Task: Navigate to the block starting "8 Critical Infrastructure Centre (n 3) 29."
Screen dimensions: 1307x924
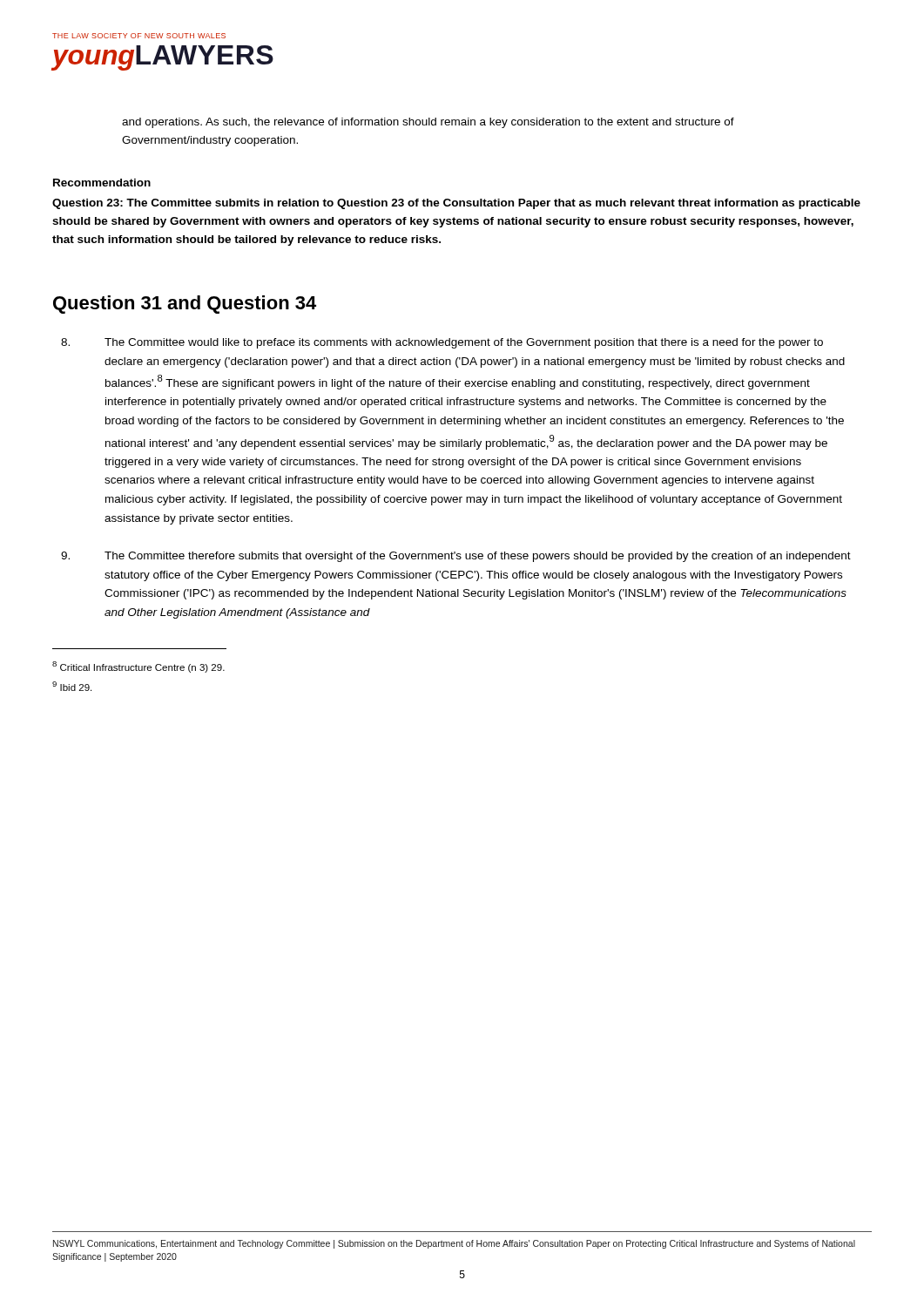Action: tap(138, 667)
